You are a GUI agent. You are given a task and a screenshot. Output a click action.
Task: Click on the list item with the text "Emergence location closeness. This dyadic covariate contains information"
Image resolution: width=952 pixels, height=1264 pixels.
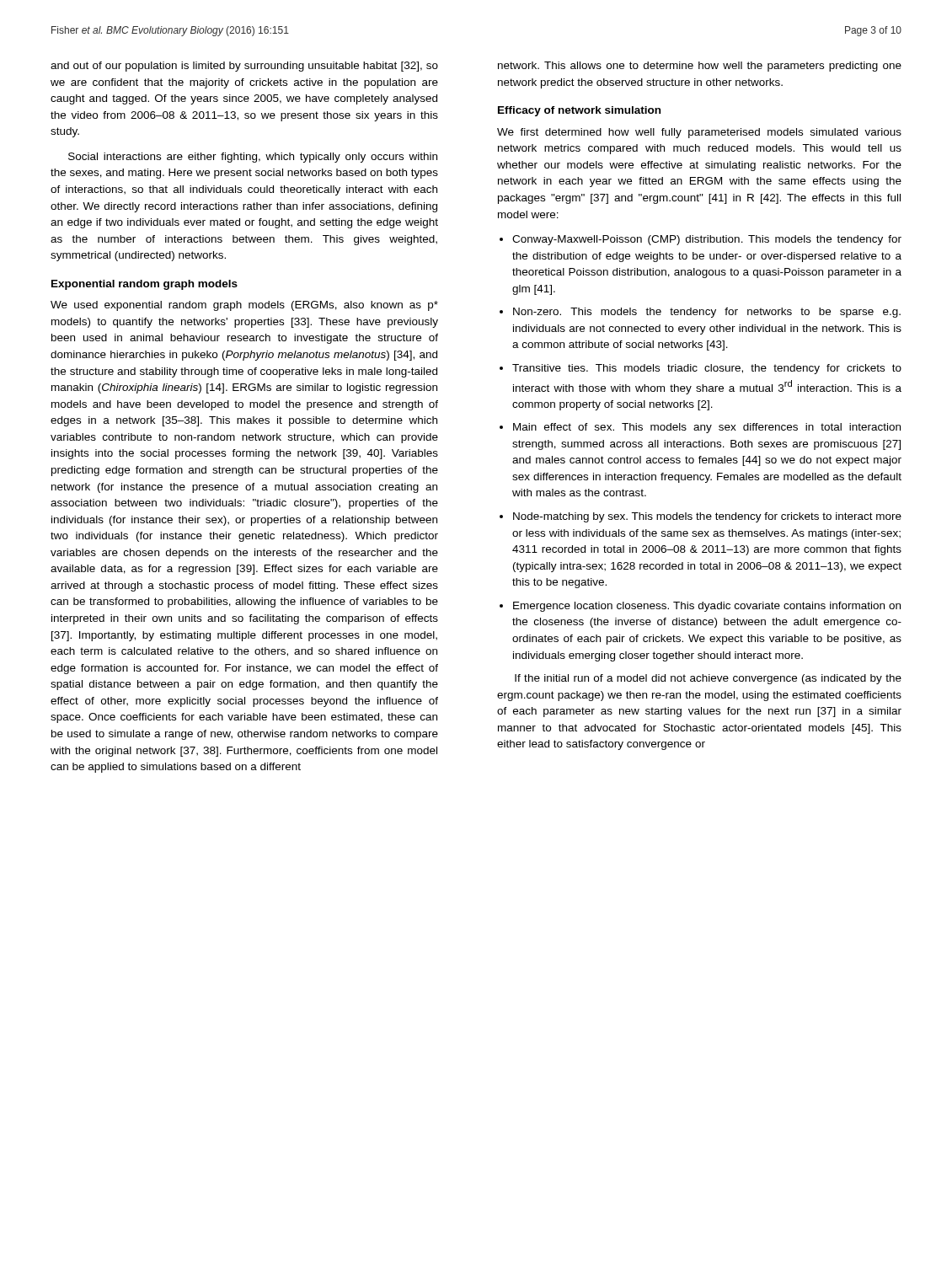[699, 630]
